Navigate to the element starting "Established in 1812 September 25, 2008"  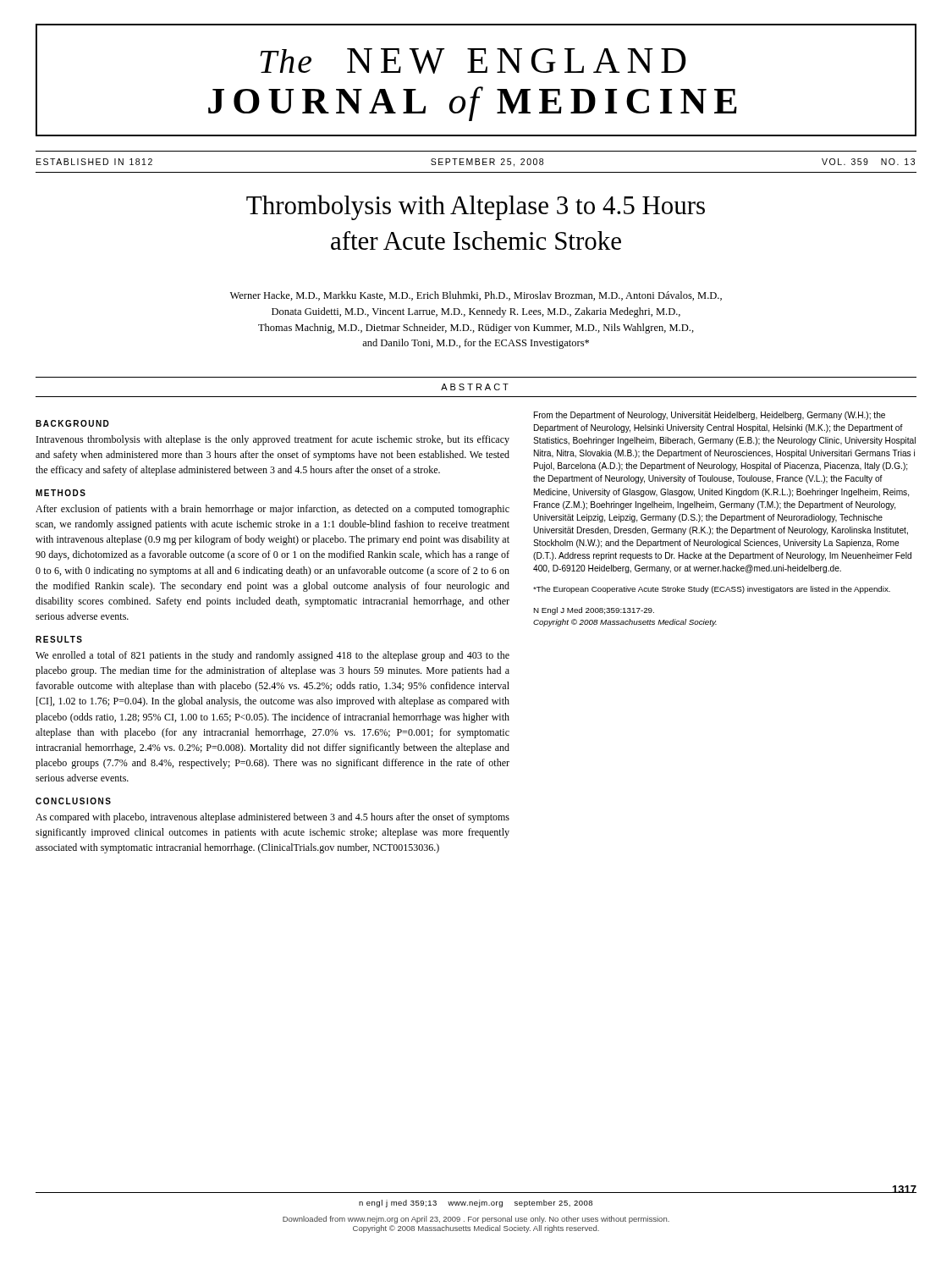(x=476, y=162)
